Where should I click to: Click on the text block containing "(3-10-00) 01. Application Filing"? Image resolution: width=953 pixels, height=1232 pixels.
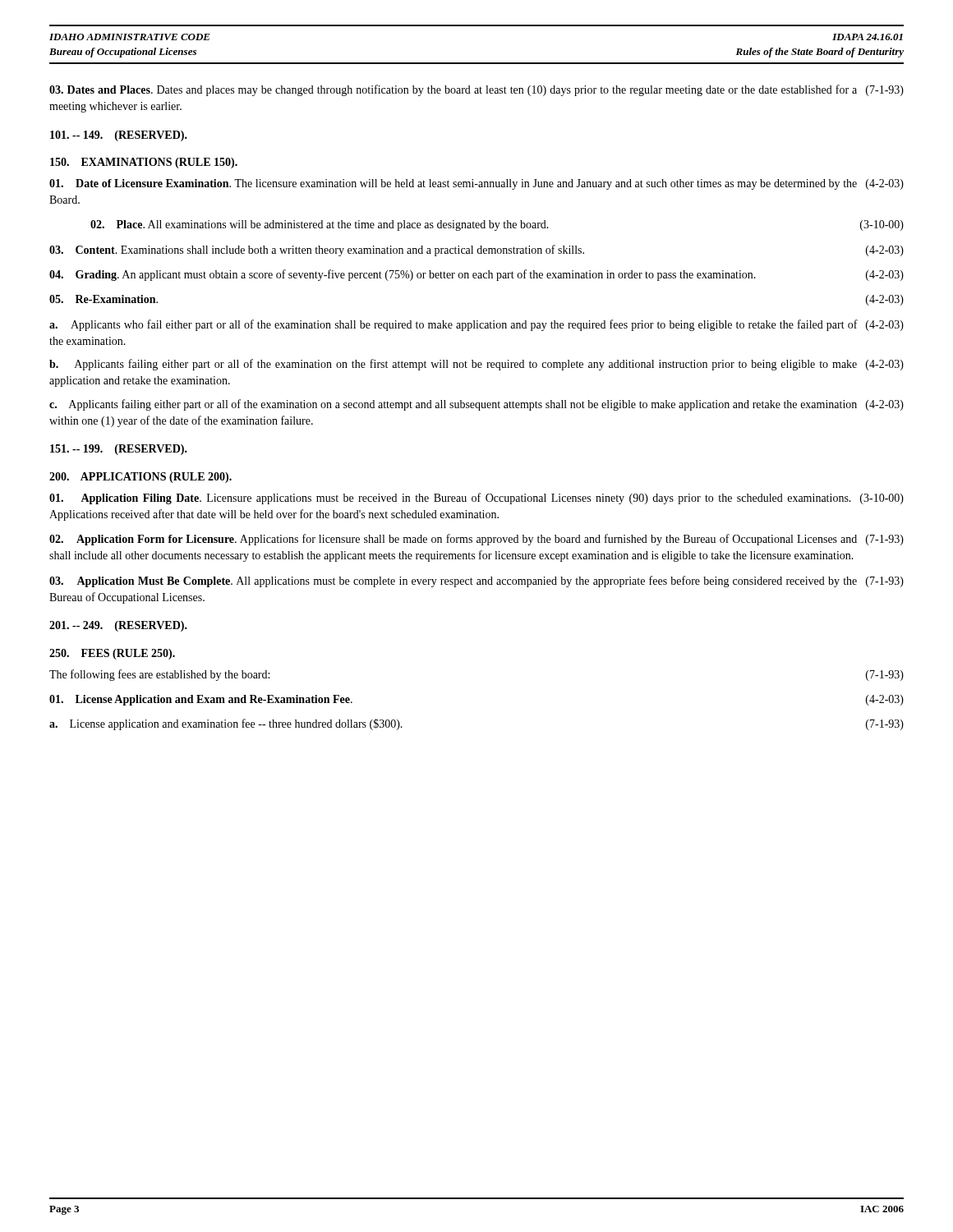(476, 505)
